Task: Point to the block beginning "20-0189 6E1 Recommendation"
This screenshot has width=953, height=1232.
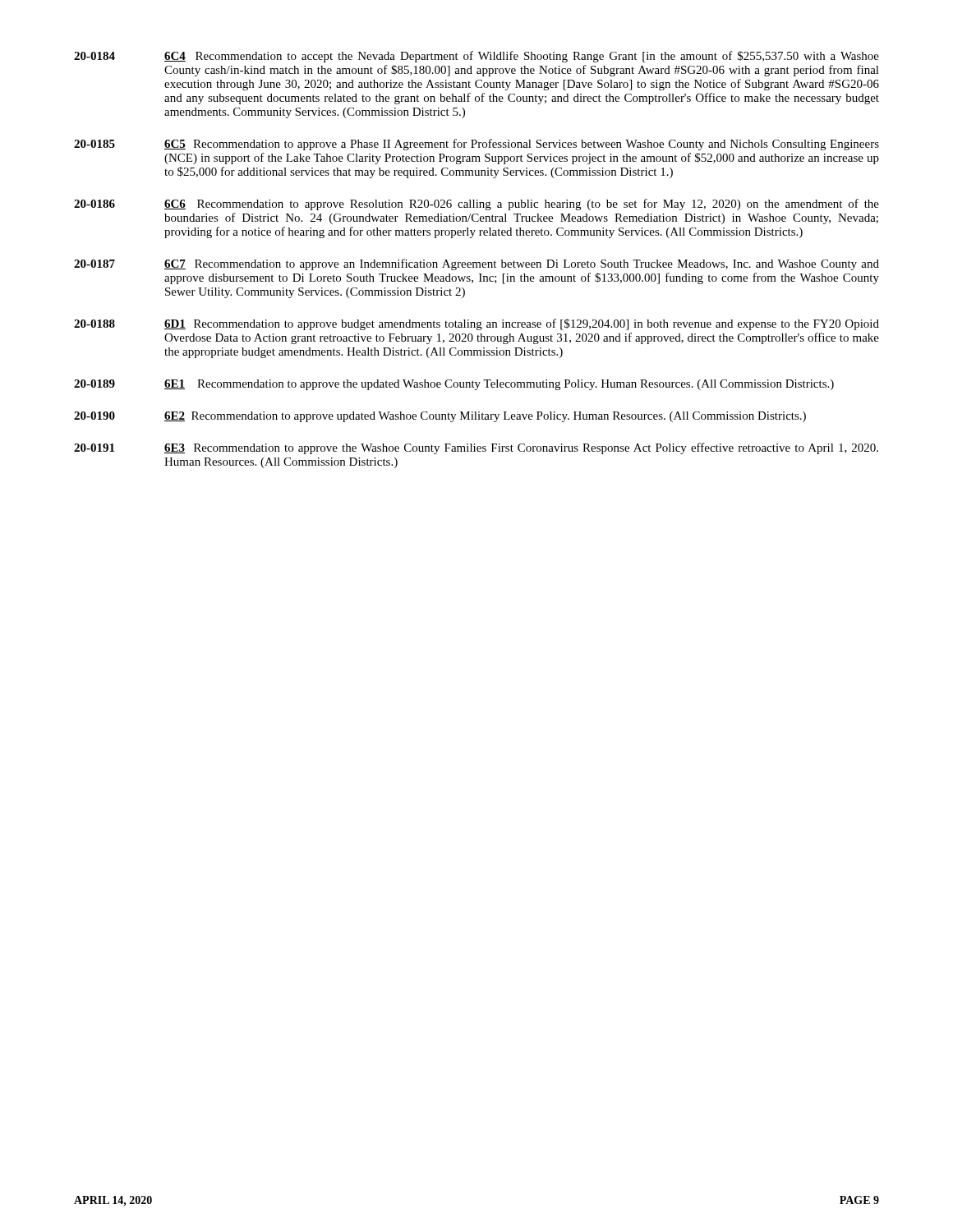Action: (476, 384)
